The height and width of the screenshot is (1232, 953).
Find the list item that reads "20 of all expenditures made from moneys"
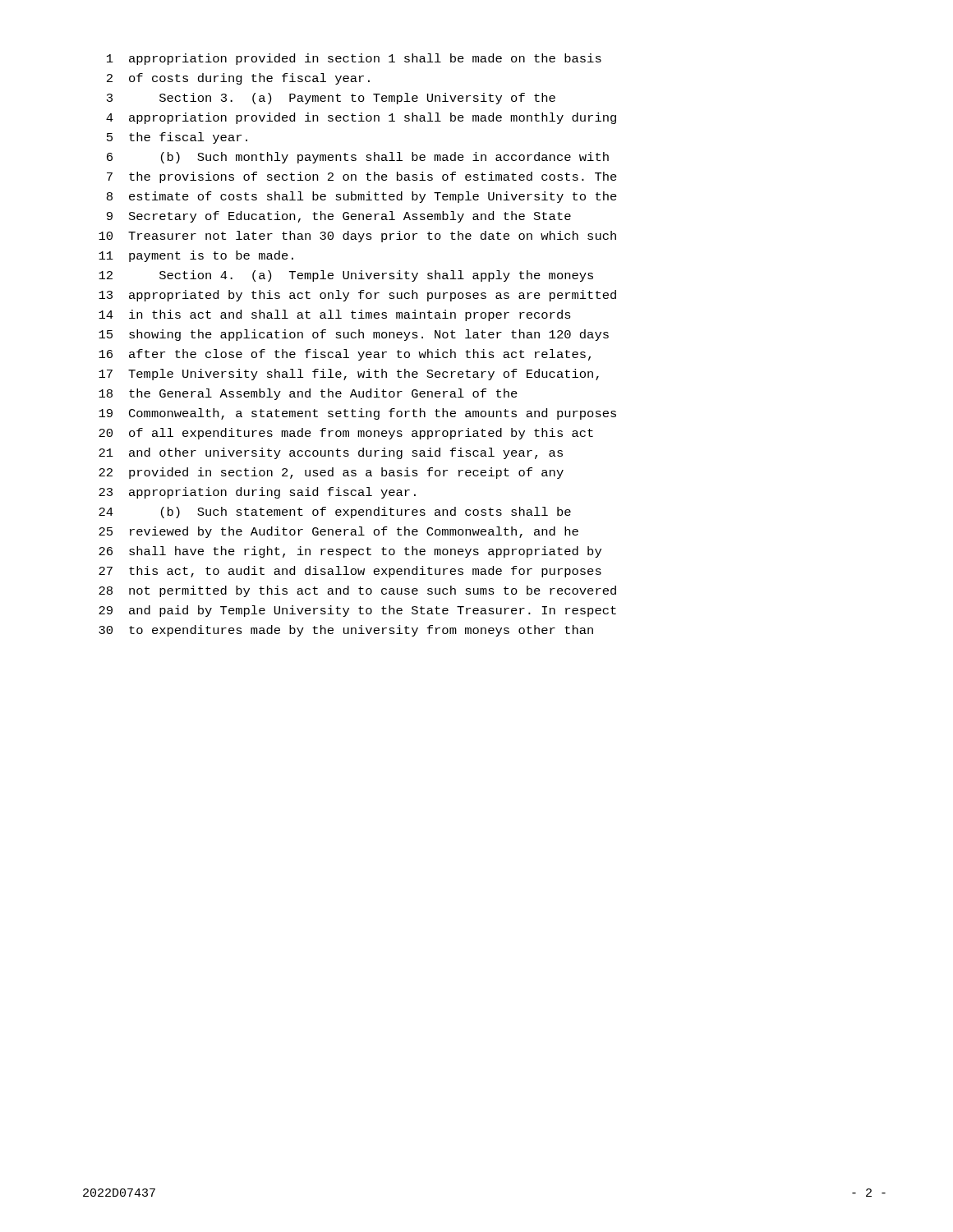coord(485,434)
